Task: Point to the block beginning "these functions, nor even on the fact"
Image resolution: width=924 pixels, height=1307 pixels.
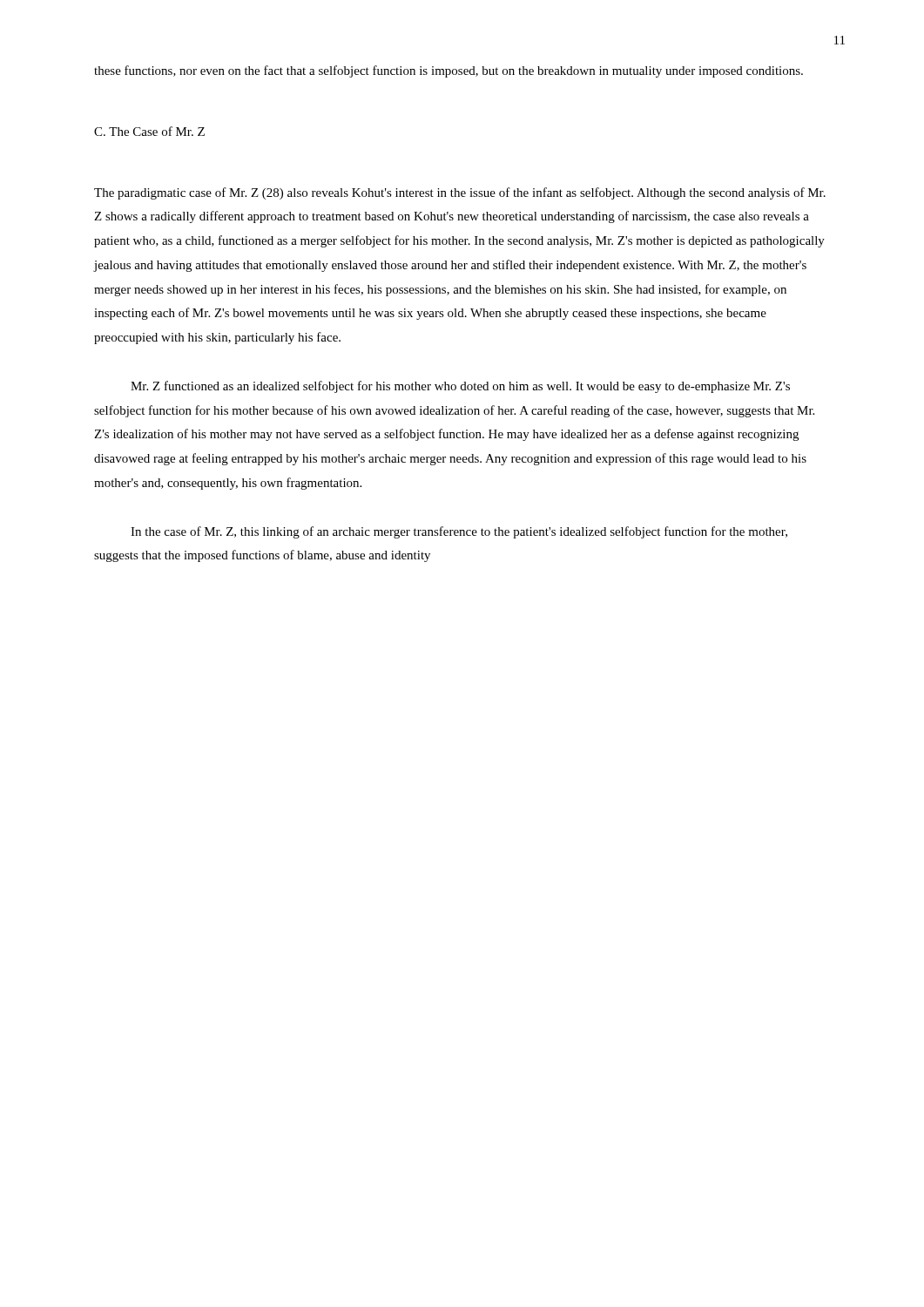Action: click(x=449, y=71)
